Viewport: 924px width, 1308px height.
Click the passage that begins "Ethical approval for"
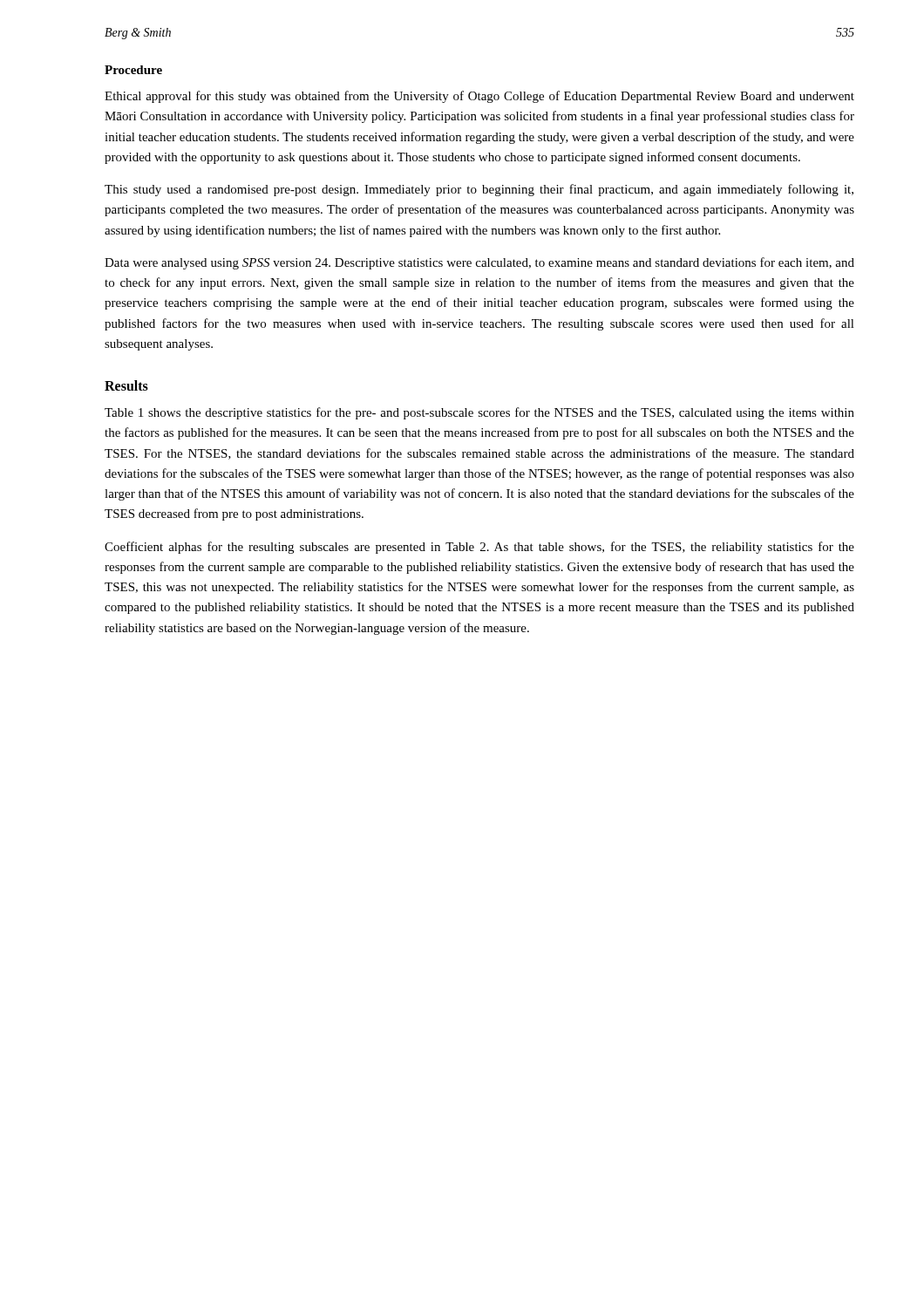coord(479,127)
